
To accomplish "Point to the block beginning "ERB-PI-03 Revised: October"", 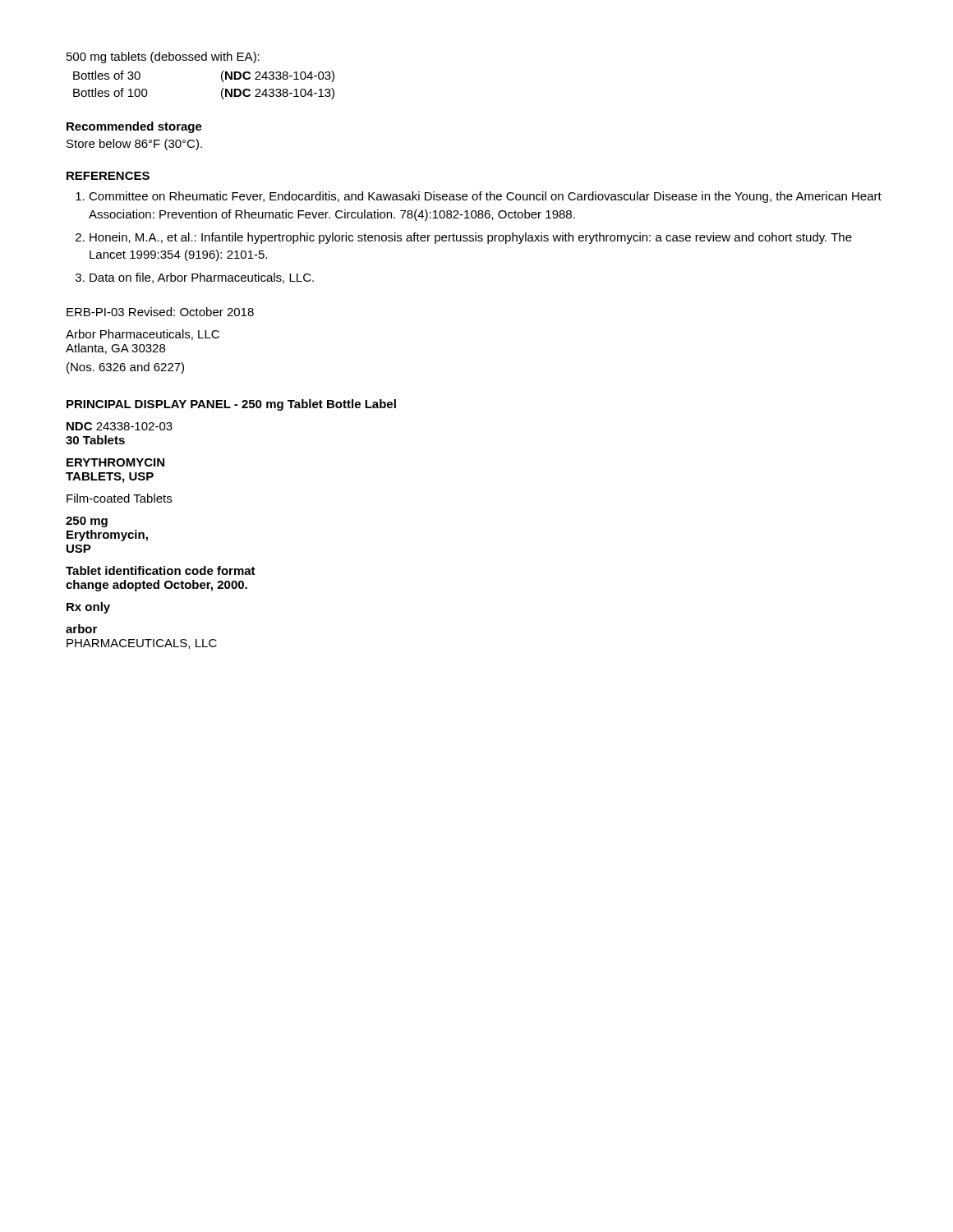I will (x=160, y=312).
